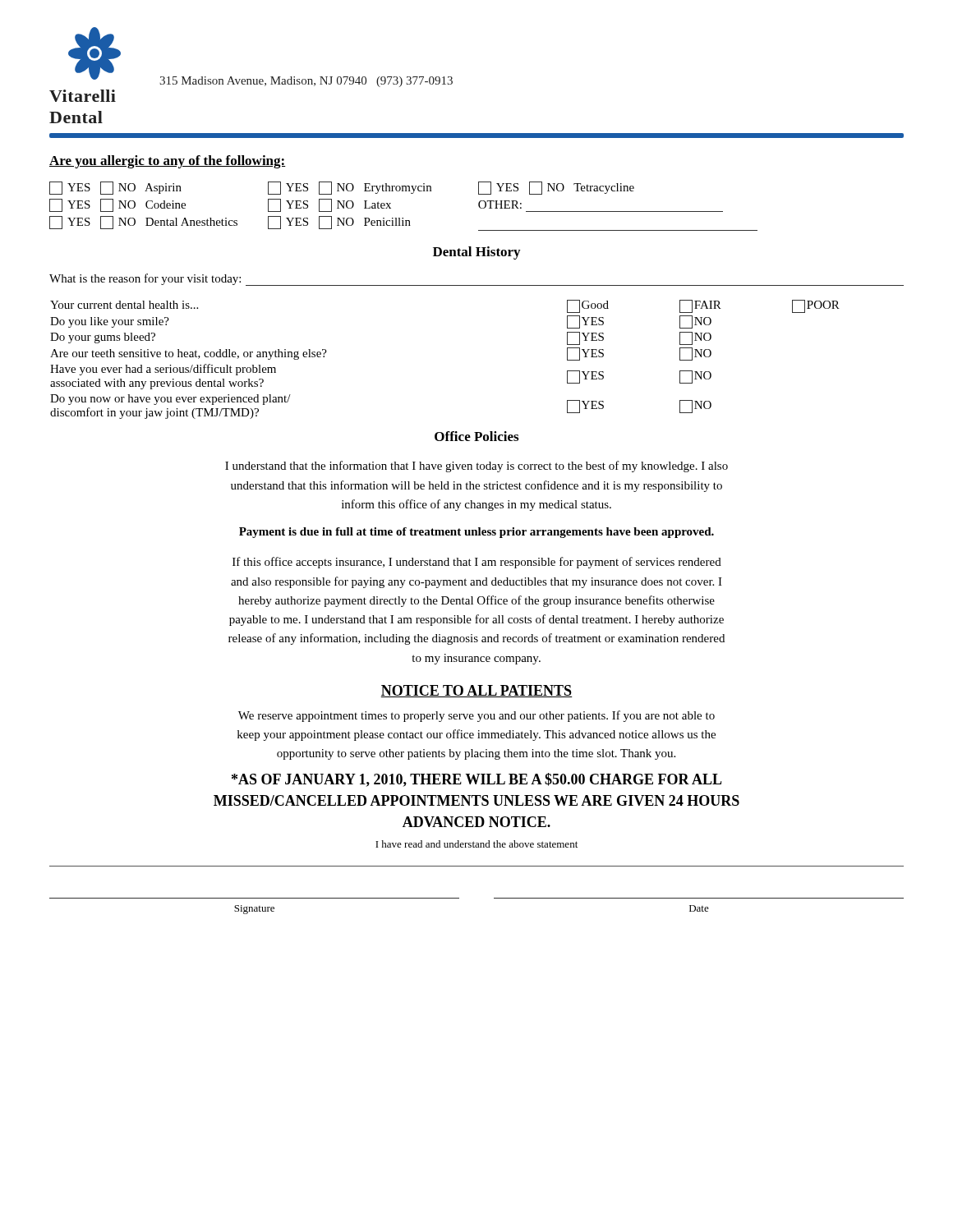Select the table that reads "YES NO Aspirin YES"

point(476,206)
